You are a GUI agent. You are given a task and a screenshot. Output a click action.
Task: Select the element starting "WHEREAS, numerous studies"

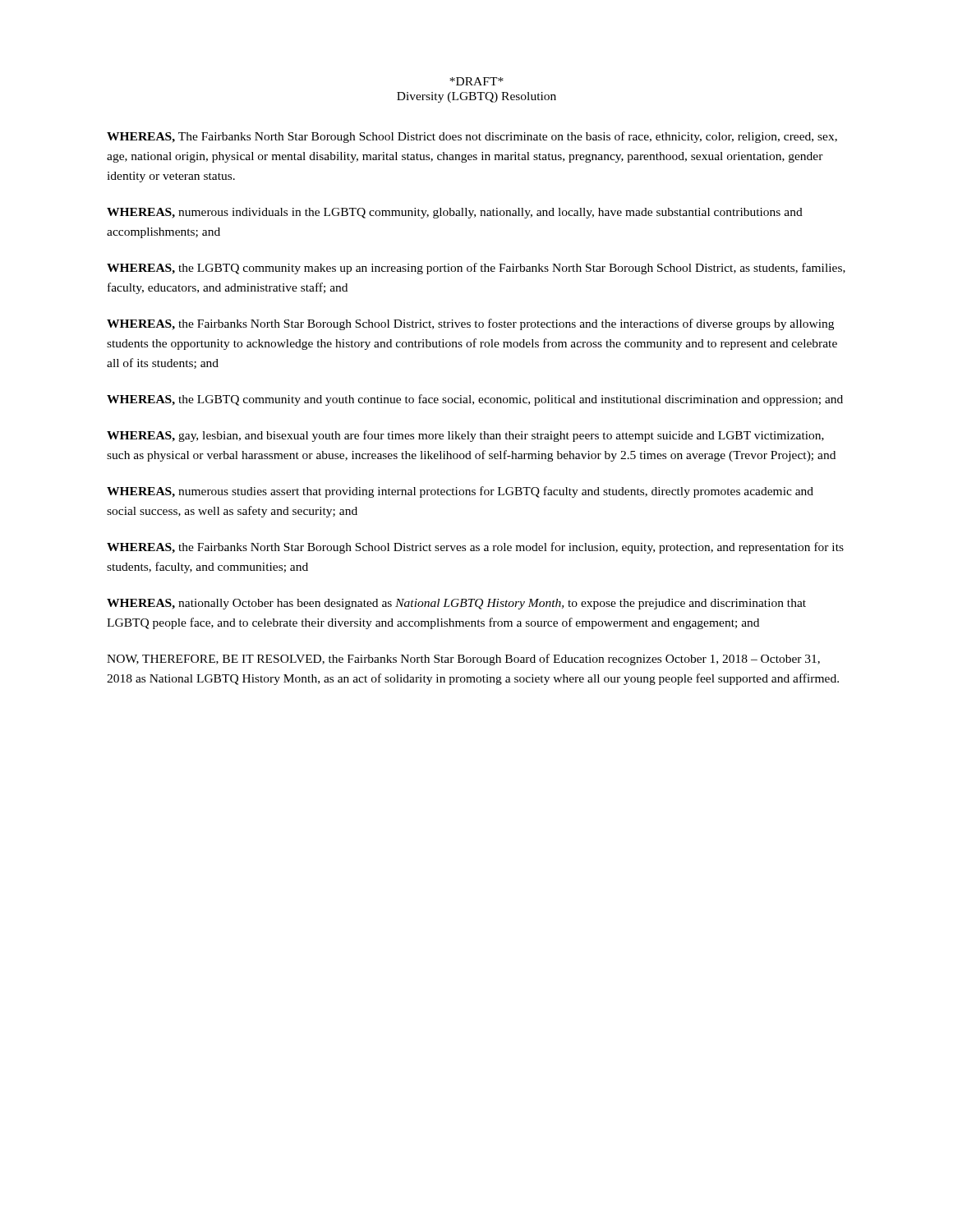pos(460,501)
